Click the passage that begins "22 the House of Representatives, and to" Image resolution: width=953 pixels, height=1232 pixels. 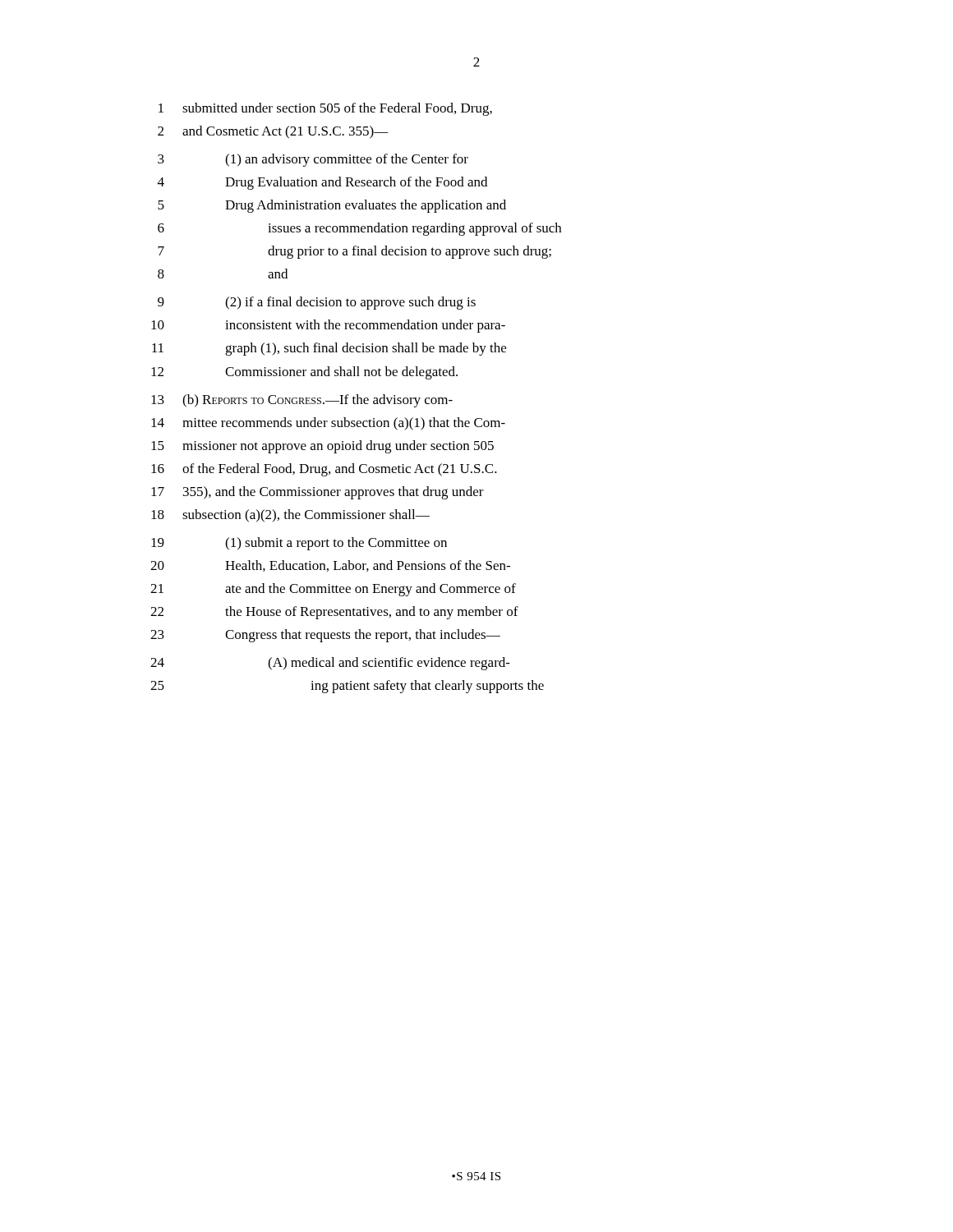pos(496,612)
